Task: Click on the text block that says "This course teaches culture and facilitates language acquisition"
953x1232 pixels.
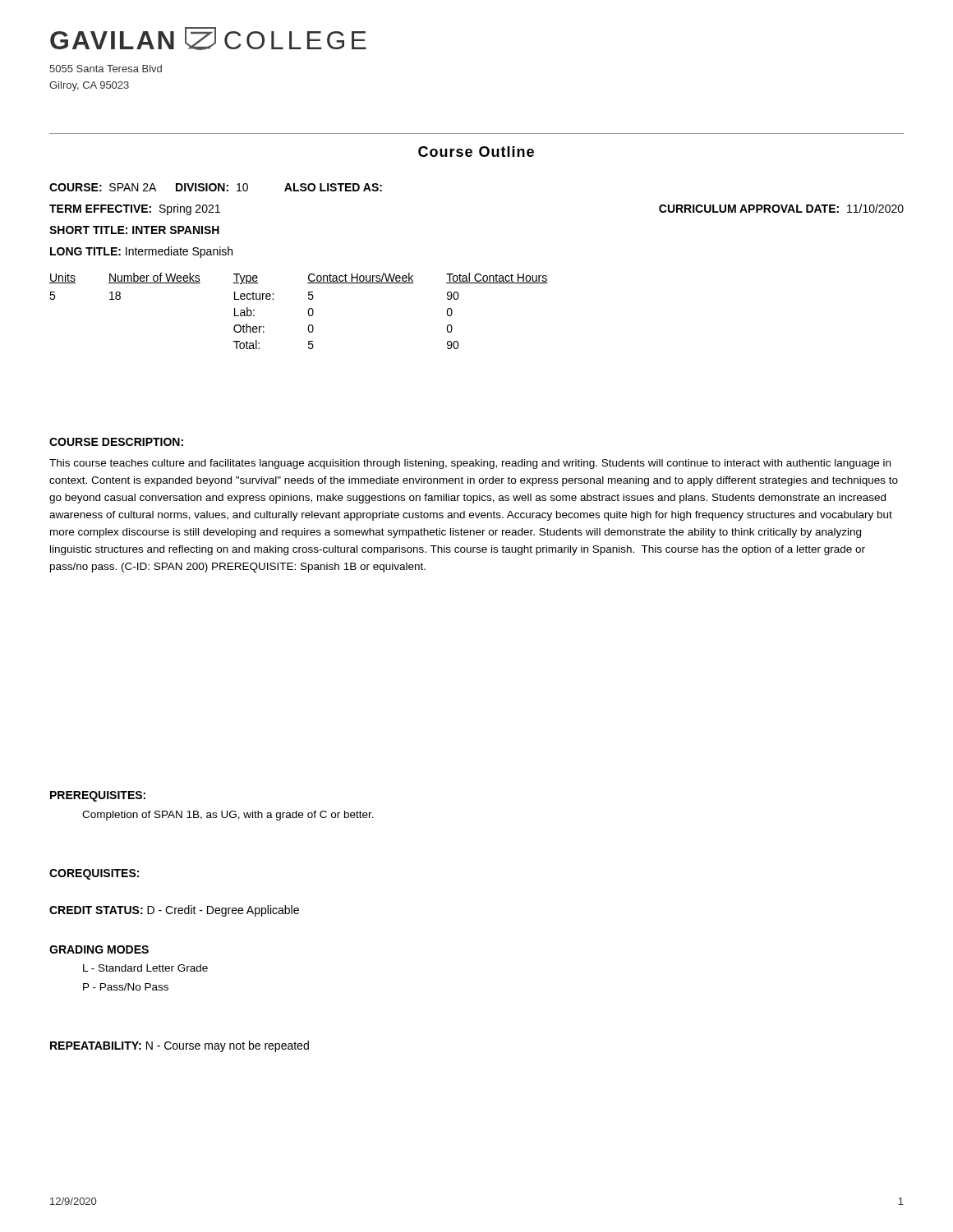Action: click(x=474, y=514)
